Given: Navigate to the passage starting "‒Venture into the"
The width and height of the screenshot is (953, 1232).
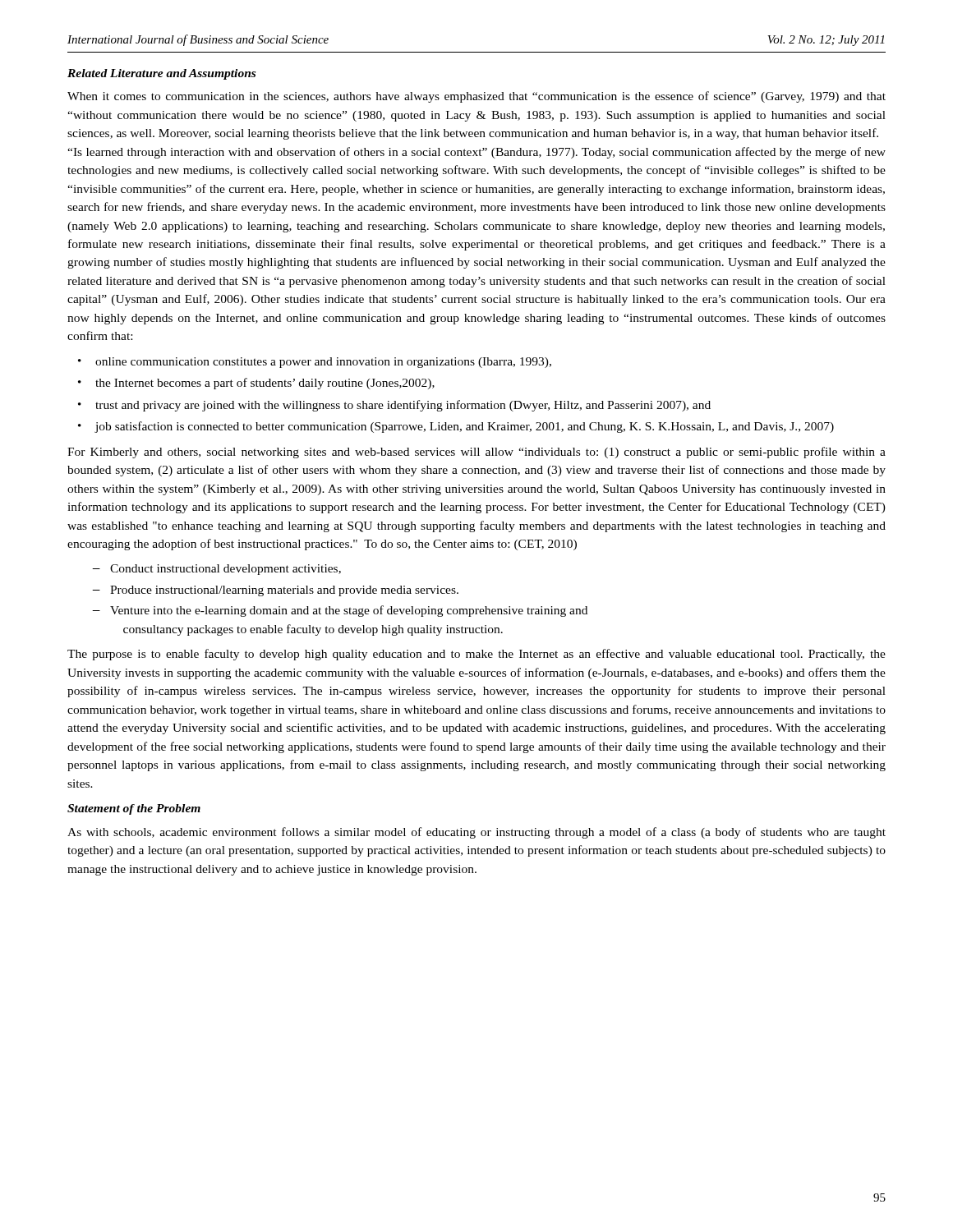Looking at the screenshot, I should click(340, 620).
